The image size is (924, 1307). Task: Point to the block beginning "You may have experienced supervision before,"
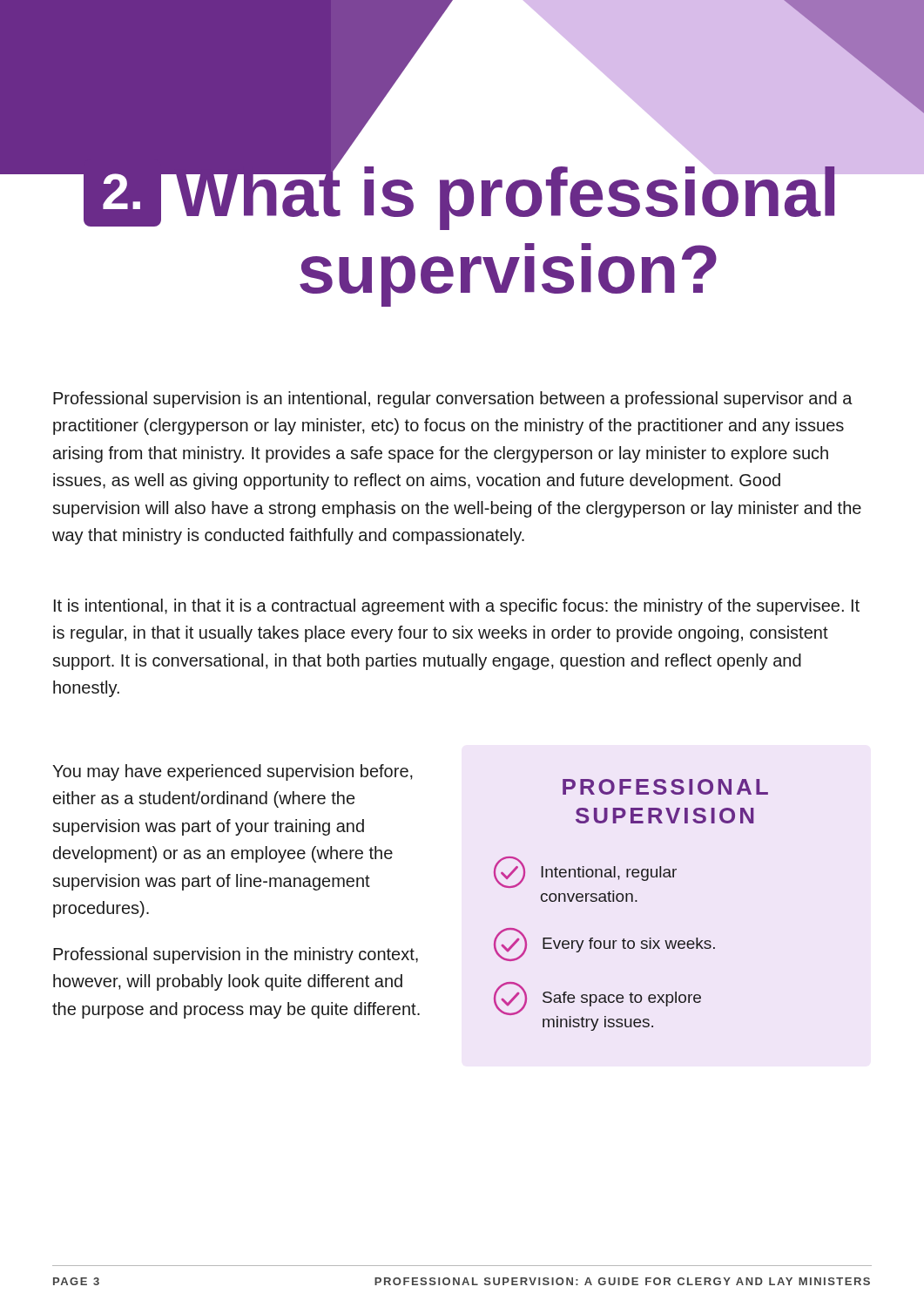click(233, 840)
